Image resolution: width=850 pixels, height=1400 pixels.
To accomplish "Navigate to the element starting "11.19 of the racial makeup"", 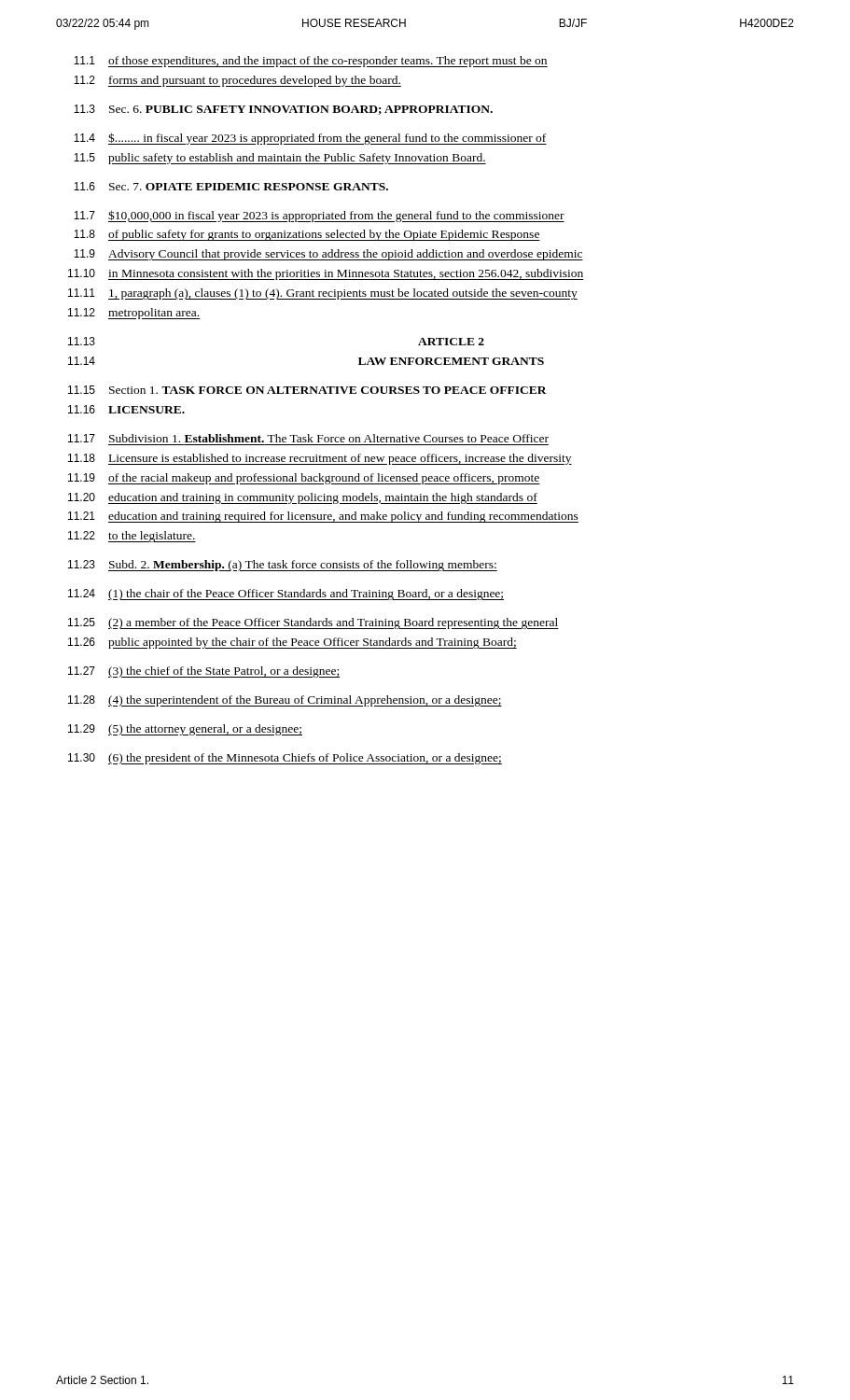I will pyautogui.click(x=425, y=478).
